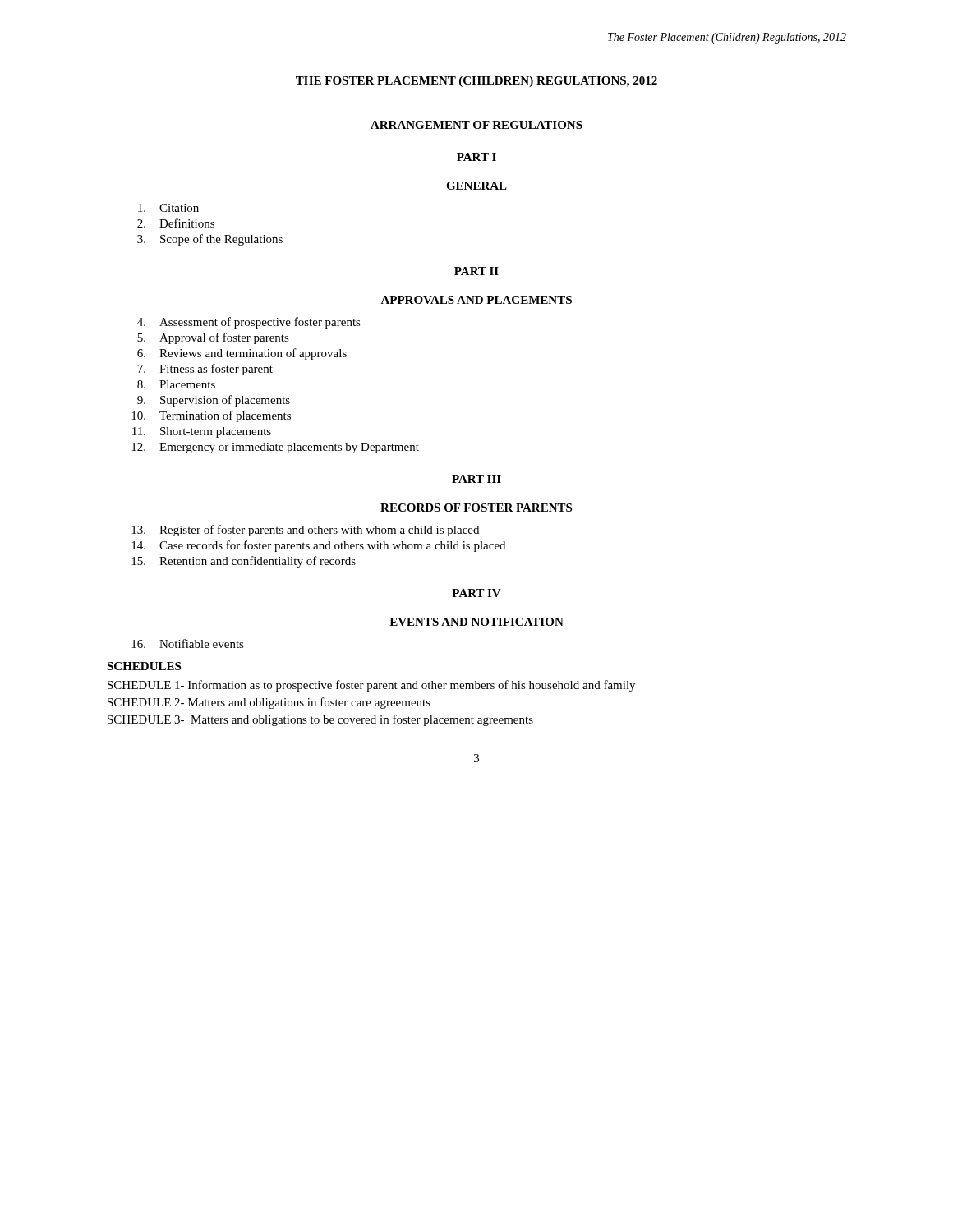Image resolution: width=953 pixels, height=1232 pixels.
Task: Find the section header with the text "RECORDS OF FOSTER PARENTS"
Action: click(x=476, y=508)
